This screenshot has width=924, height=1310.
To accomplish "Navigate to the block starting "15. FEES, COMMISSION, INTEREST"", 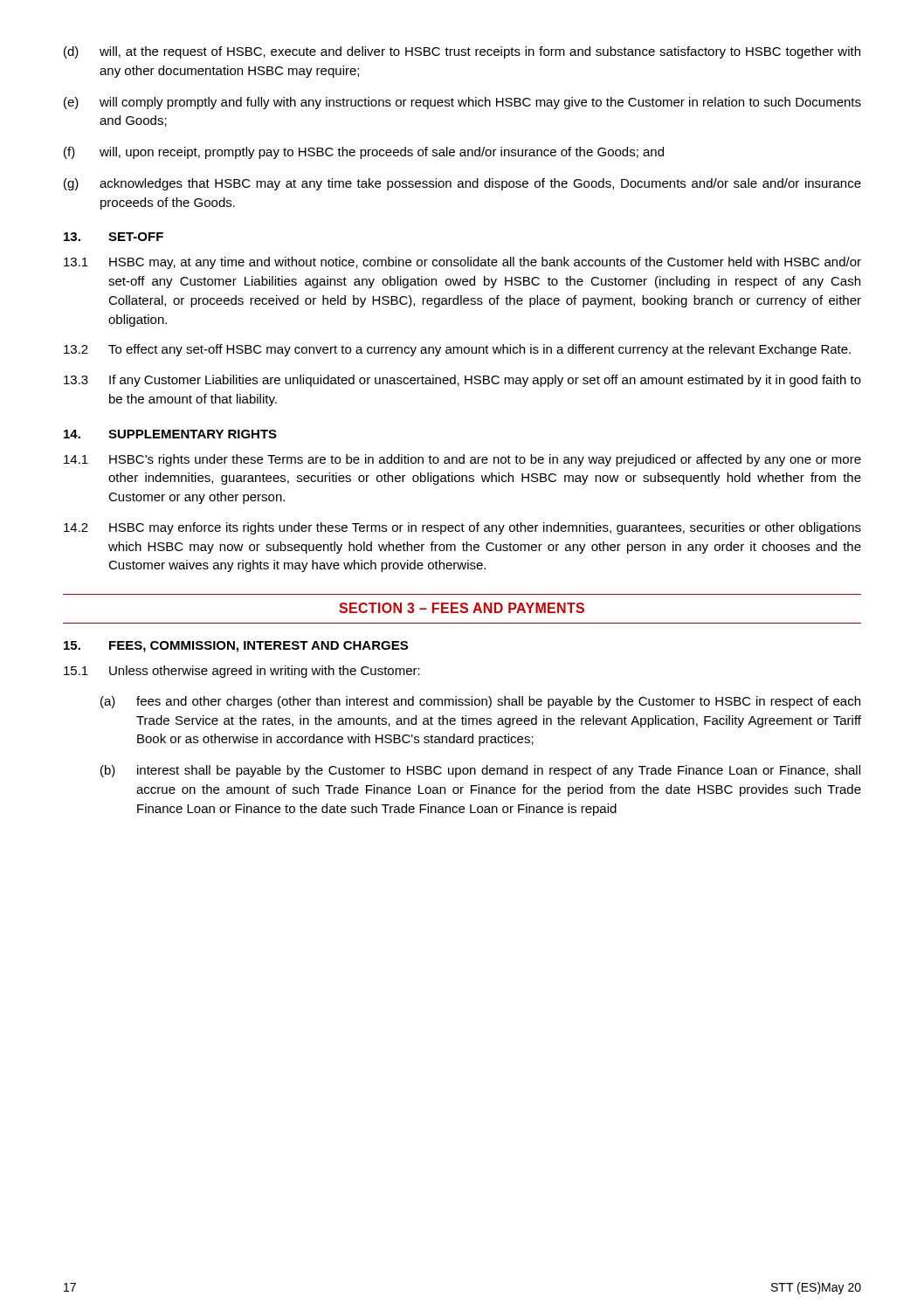I will pyautogui.click(x=236, y=645).
